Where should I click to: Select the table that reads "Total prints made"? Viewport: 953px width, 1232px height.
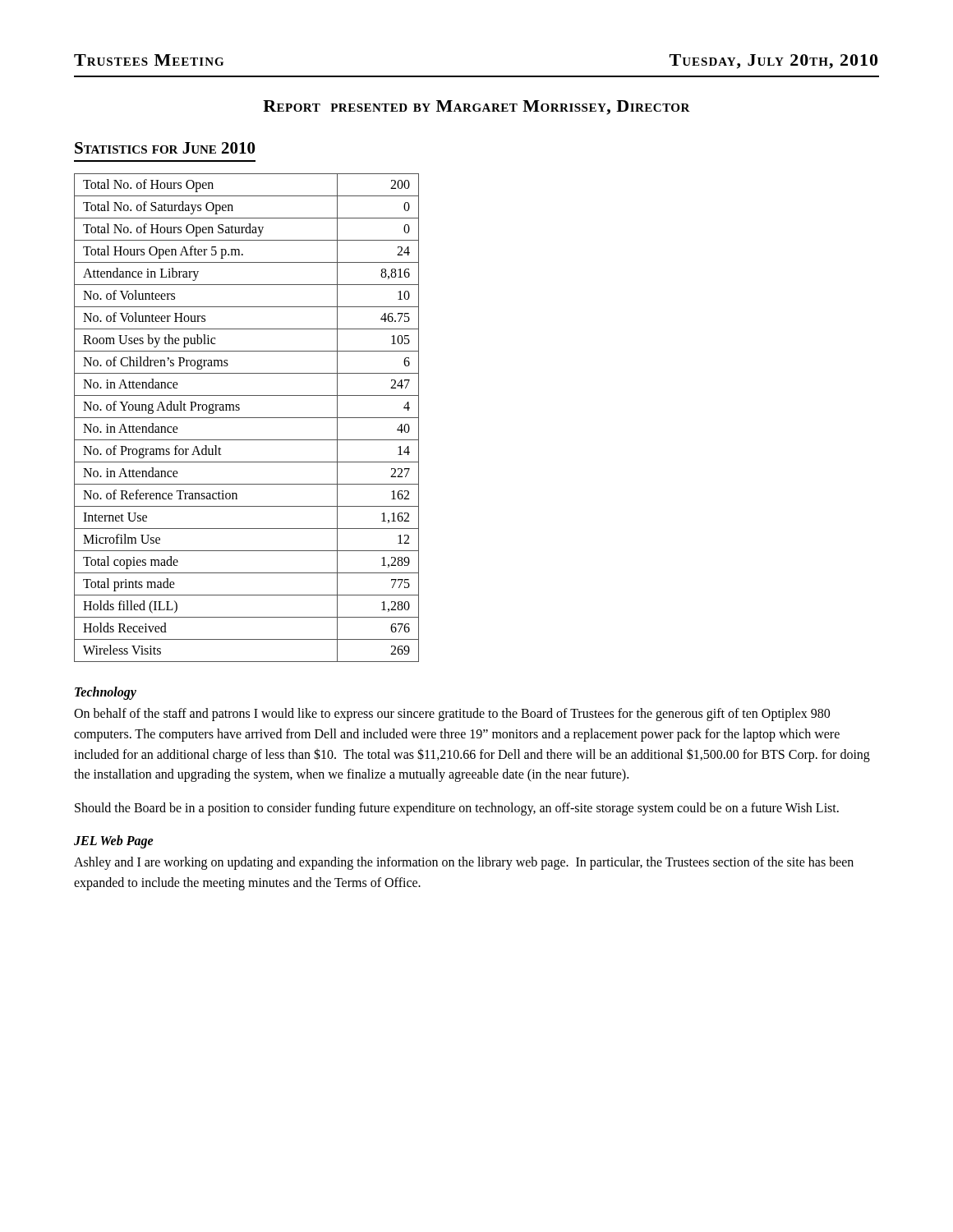(476, 418)
